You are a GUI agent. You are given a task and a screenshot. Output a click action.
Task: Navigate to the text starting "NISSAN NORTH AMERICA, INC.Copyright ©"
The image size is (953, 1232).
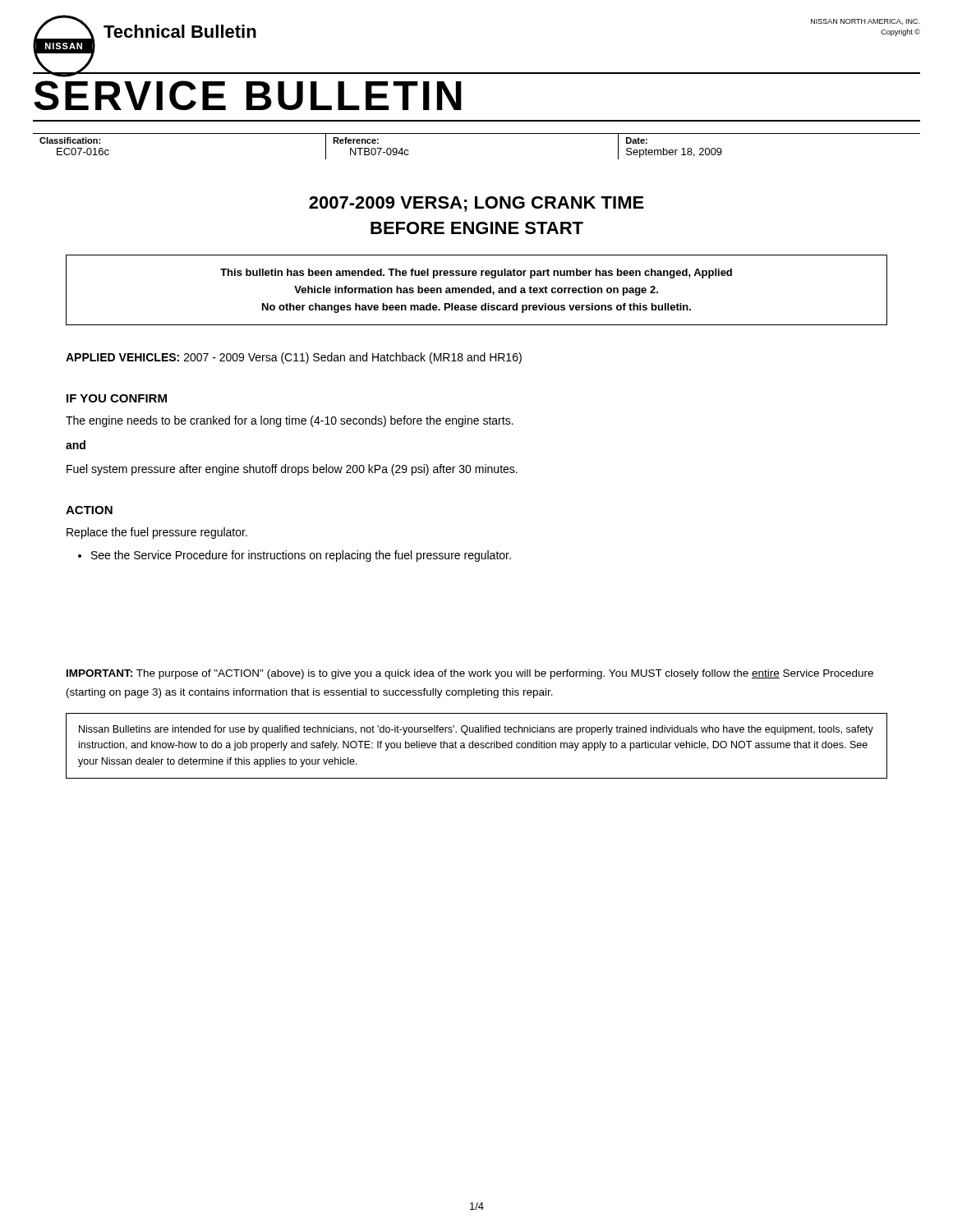(865, 27)
